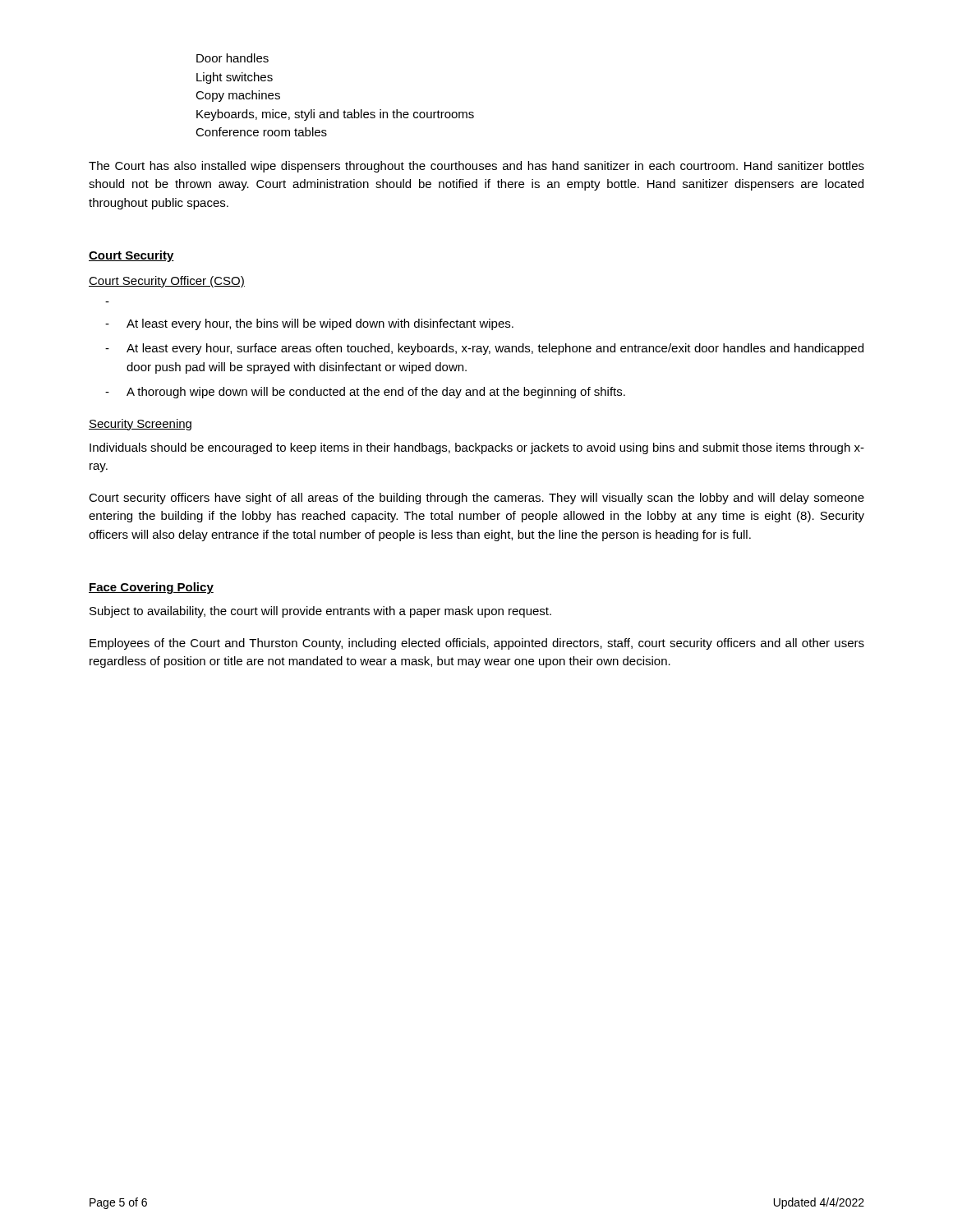The width and height of the screenshot is (953, 1232).
Task: Find the list item that reads "Light switches"
Action: 234,76
